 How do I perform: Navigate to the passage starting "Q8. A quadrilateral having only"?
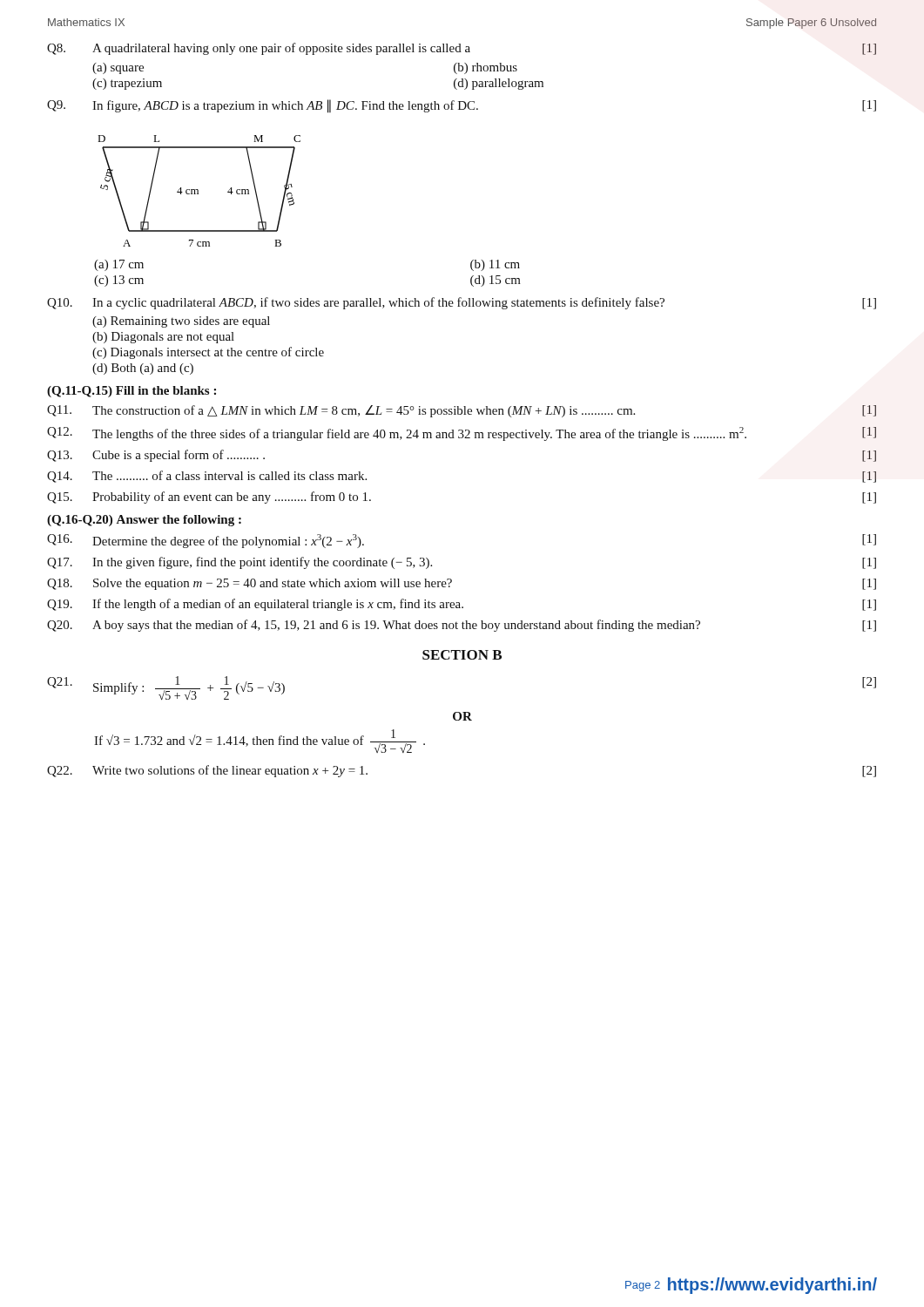point(462,66)
